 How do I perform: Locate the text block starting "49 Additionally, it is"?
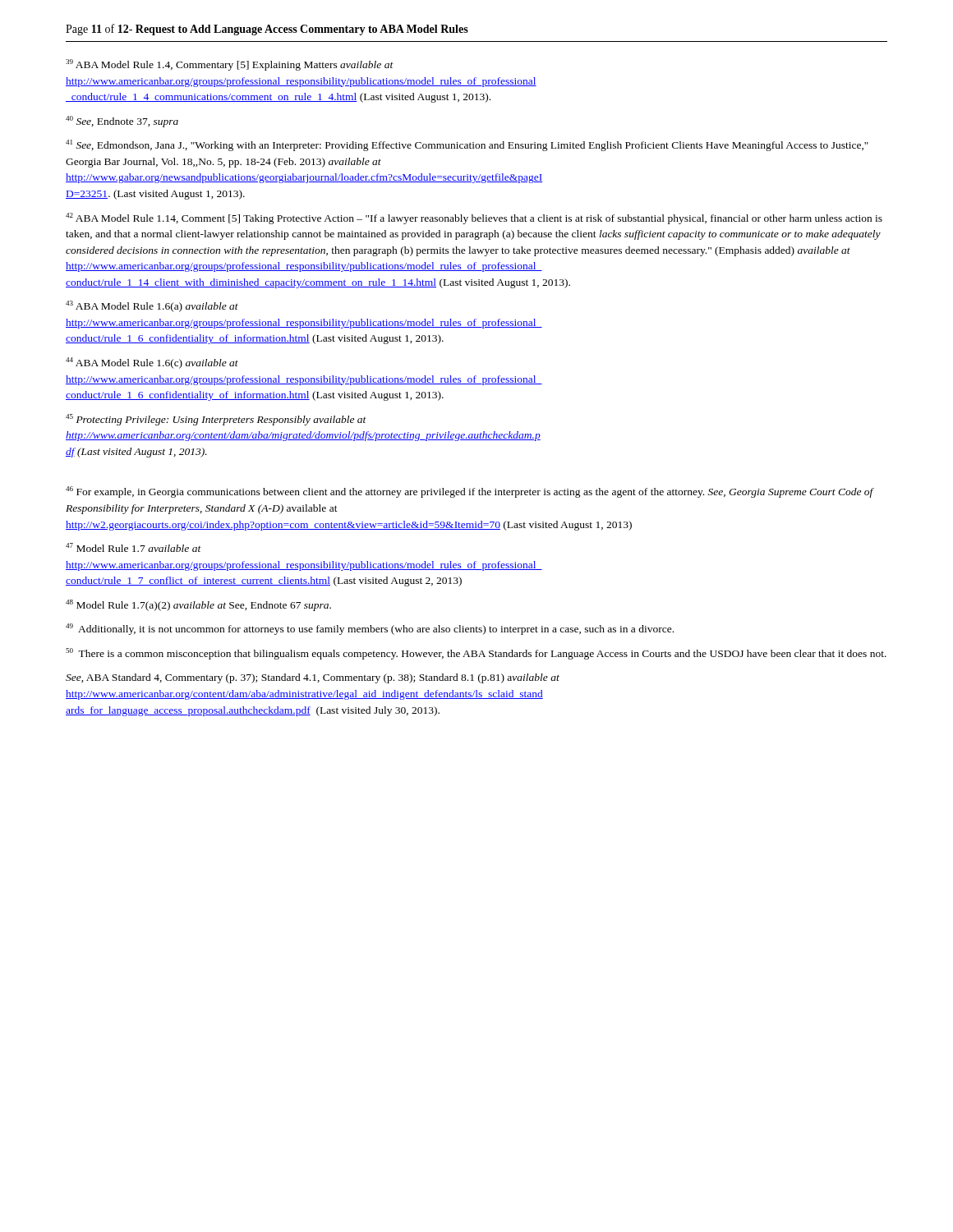click(370, 628)
